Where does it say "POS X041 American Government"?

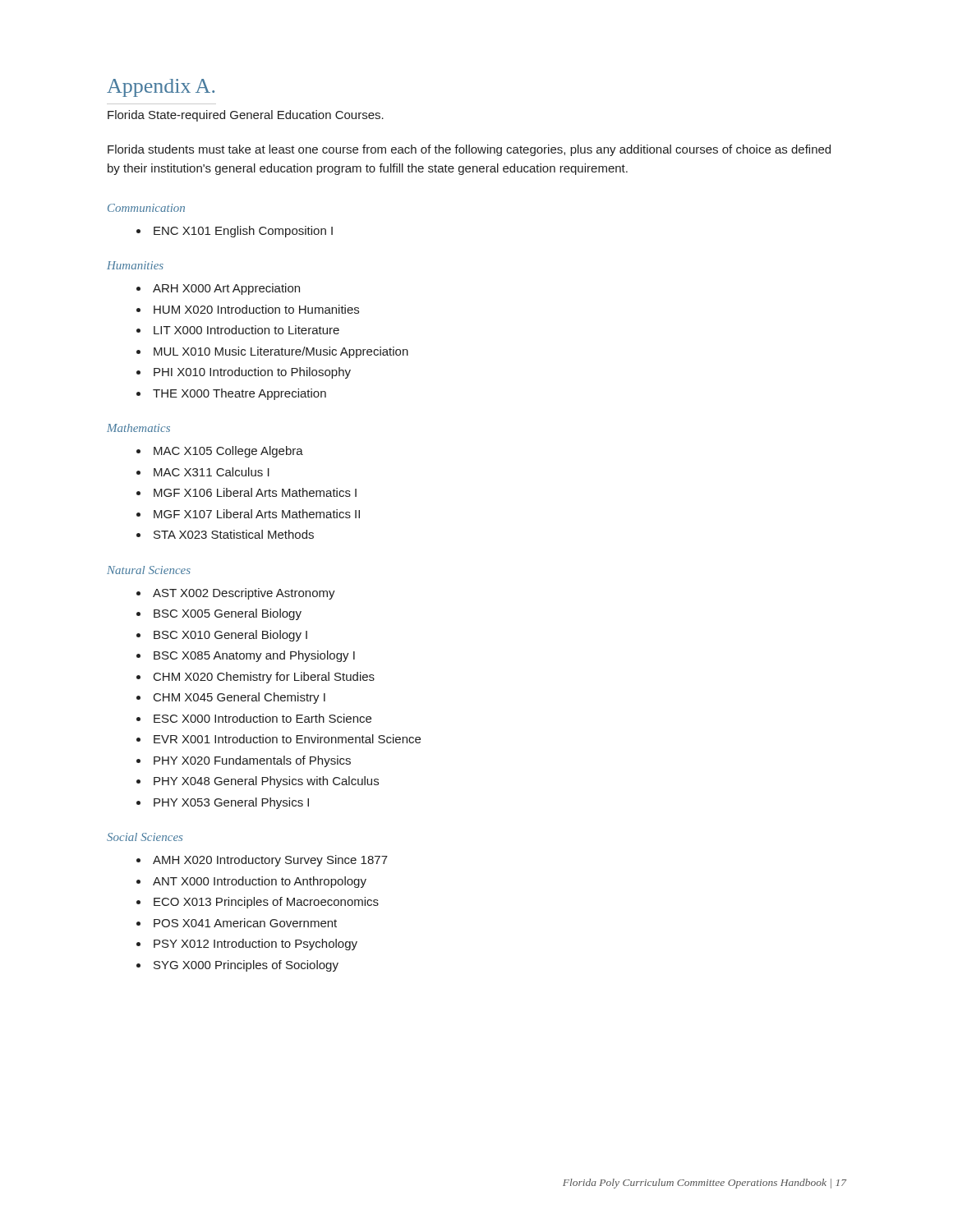click(245, 922)
